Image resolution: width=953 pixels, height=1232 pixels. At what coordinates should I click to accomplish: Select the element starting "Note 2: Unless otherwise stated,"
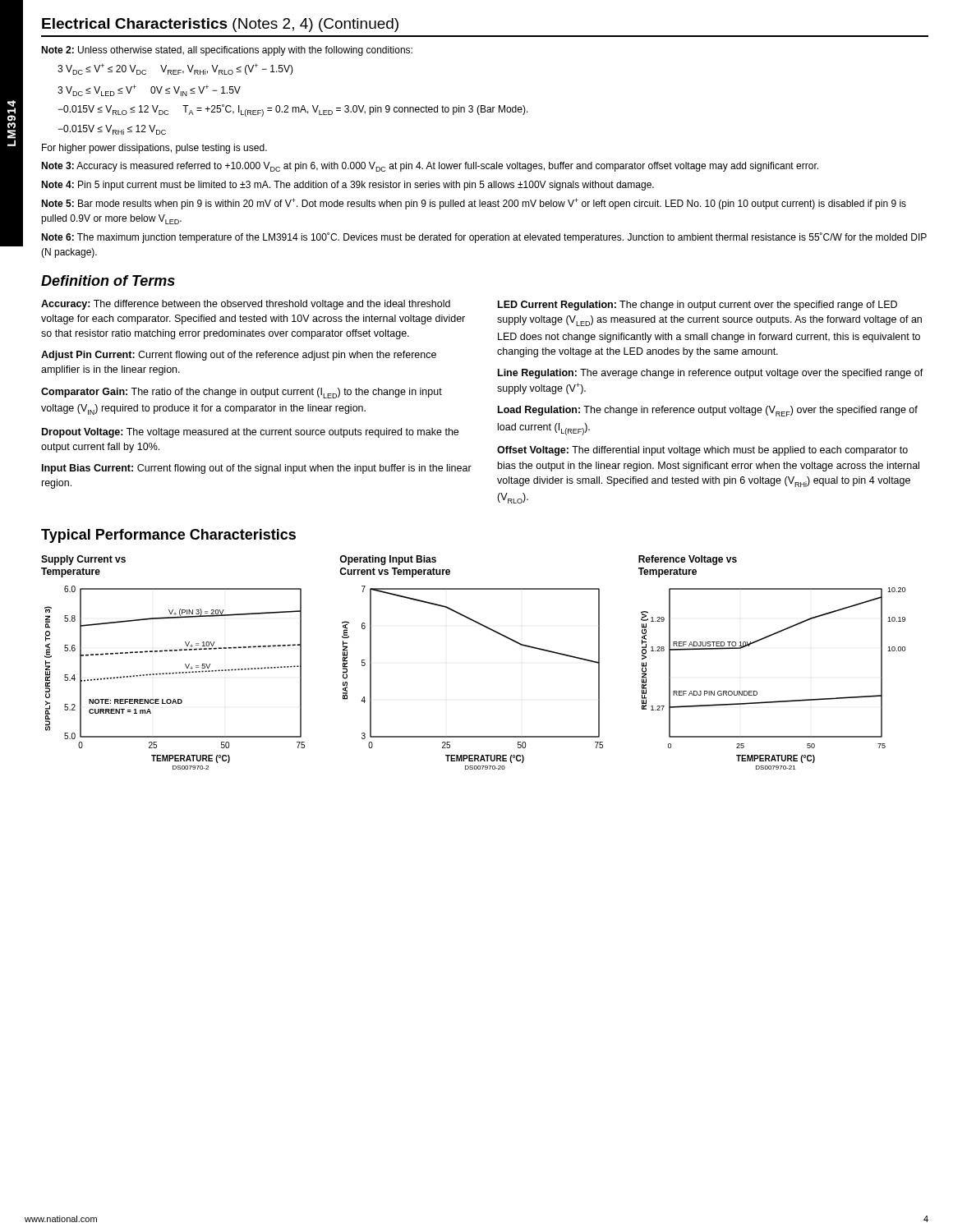227,50
